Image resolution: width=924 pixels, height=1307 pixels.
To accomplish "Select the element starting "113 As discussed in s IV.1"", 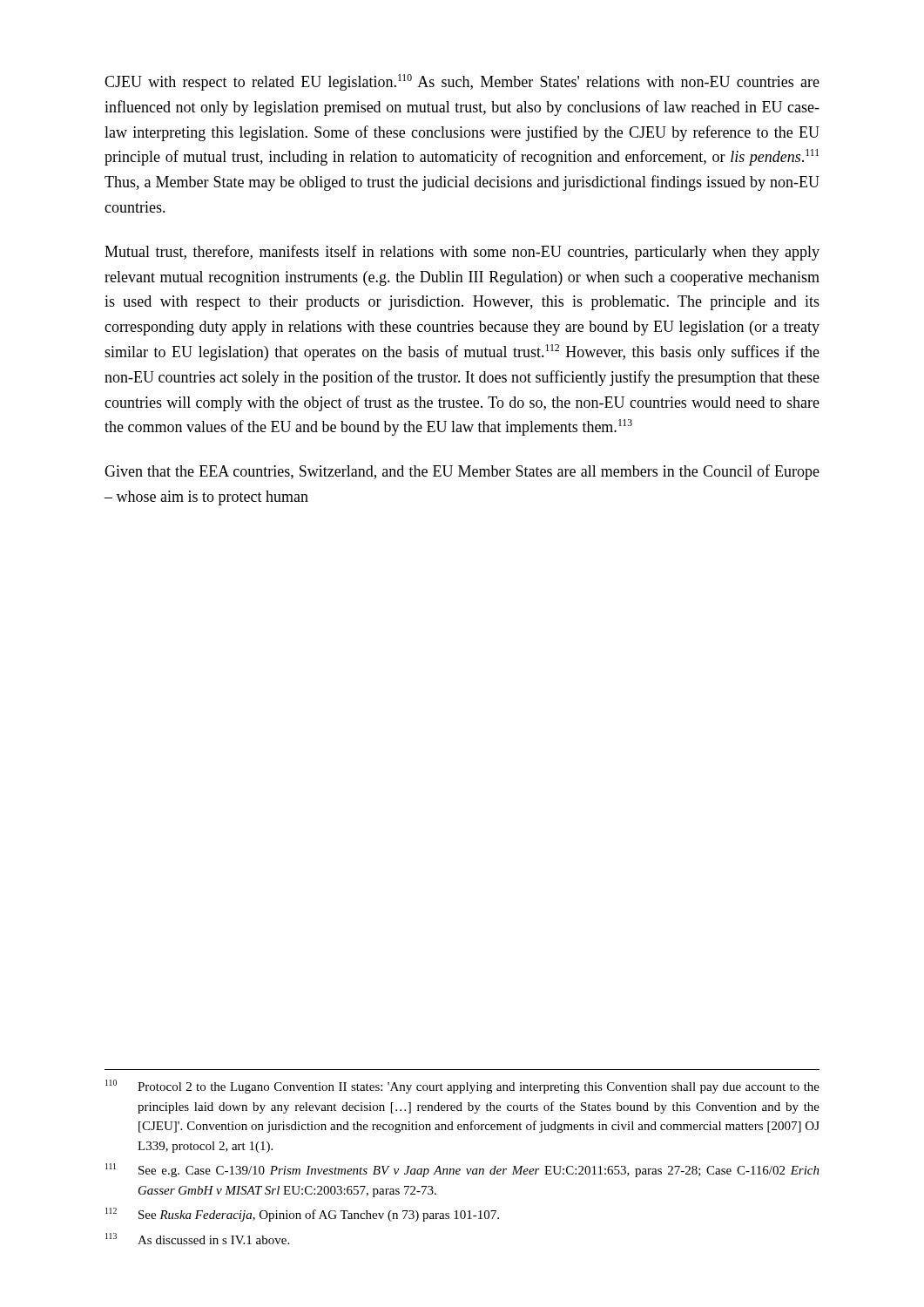I will tap(197, 1239).
